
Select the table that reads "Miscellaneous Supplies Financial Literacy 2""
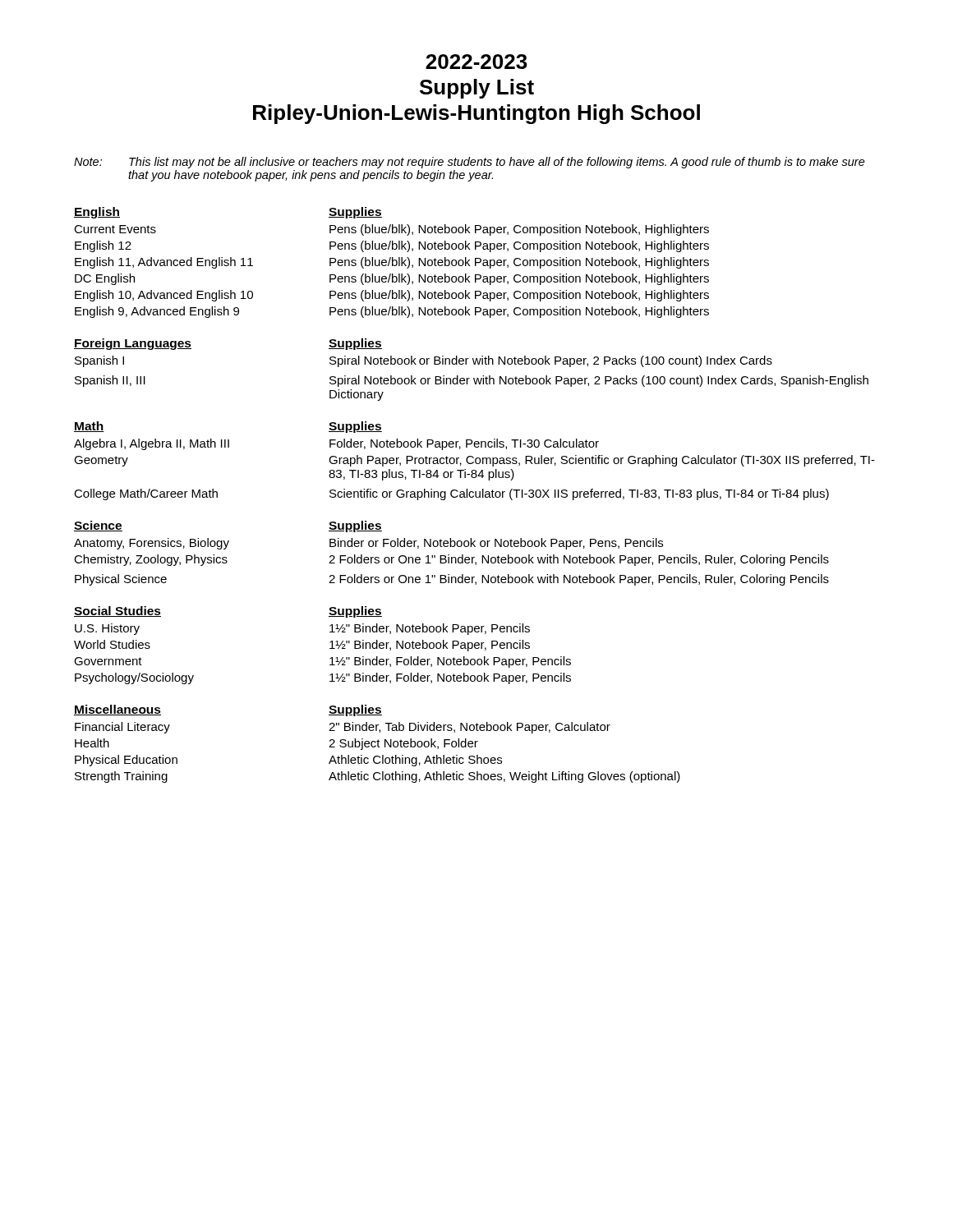coord(476,742)
